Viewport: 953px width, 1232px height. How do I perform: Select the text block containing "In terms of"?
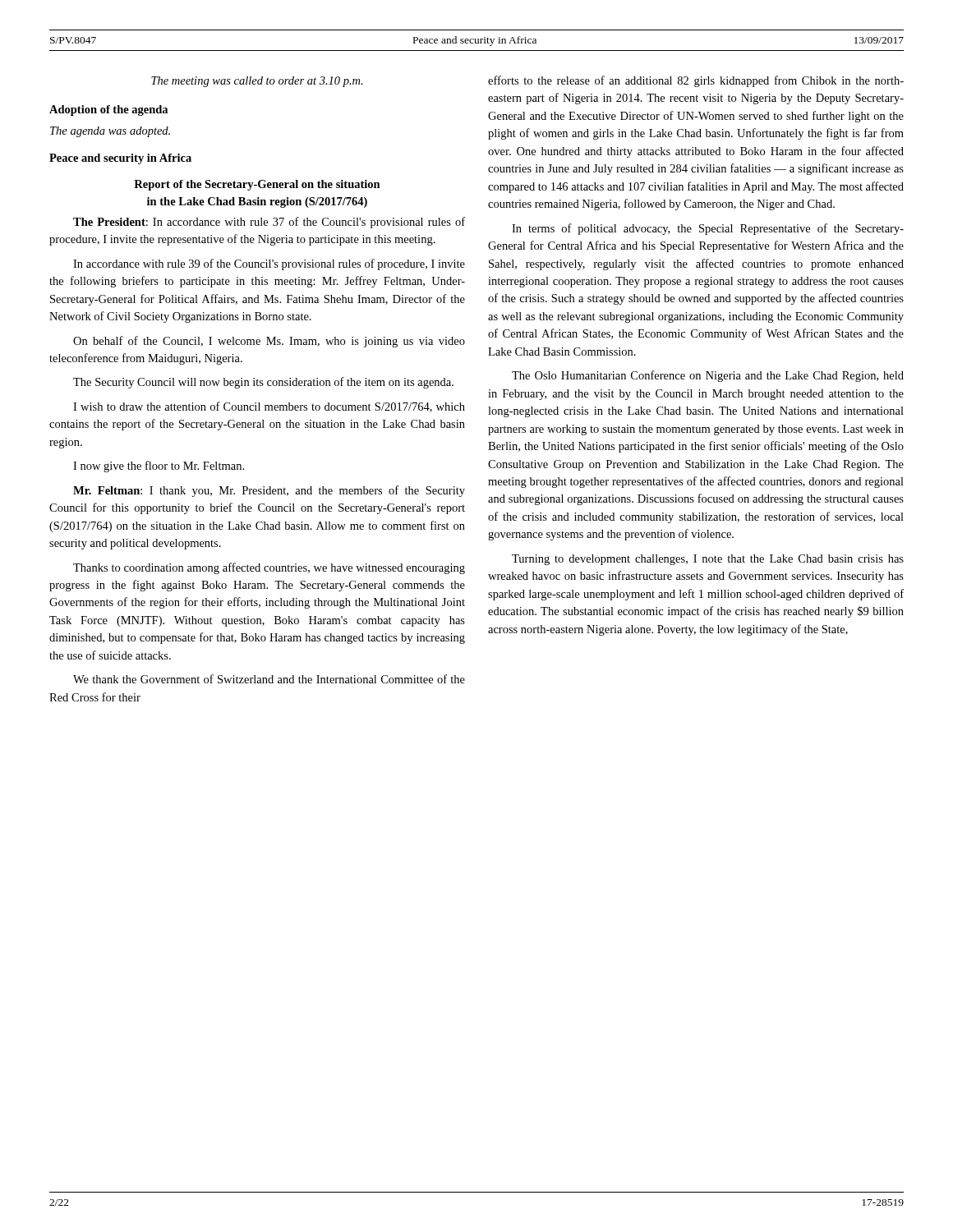pos(696,290)
